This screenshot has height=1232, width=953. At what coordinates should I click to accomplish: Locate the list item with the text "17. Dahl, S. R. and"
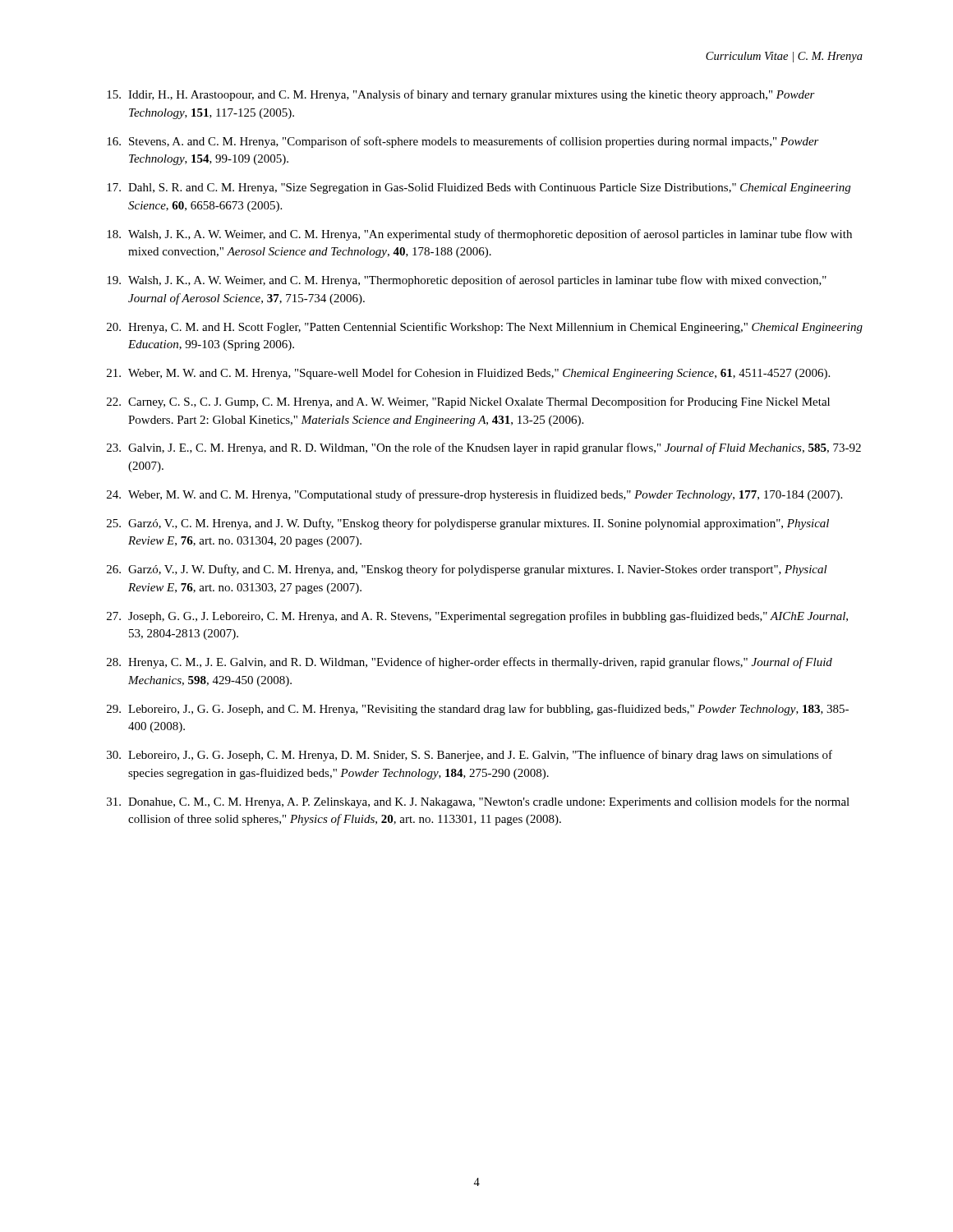click(476, 197)
